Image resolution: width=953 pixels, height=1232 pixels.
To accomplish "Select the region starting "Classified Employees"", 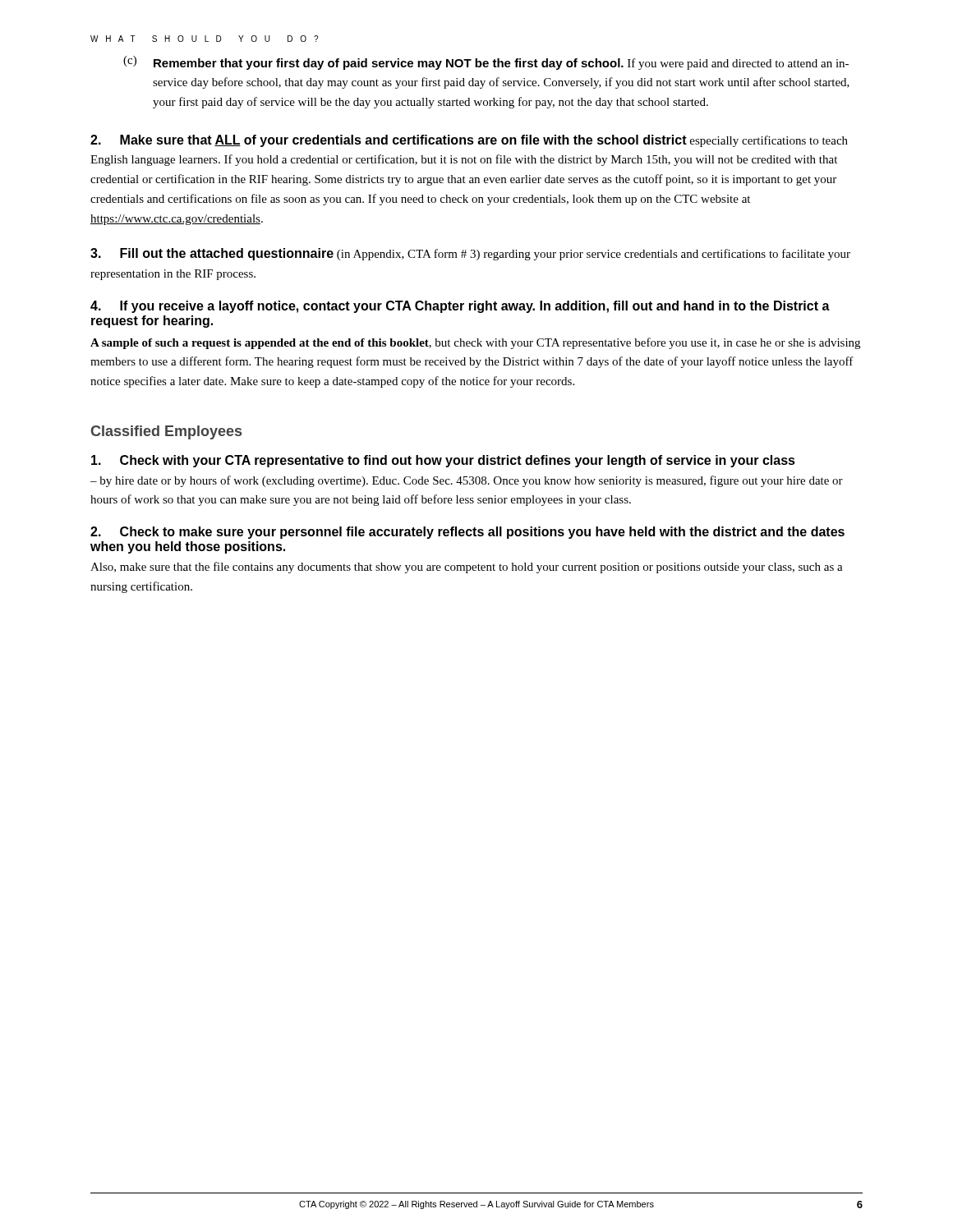I will pyautogui.click(x=166, y=432).
